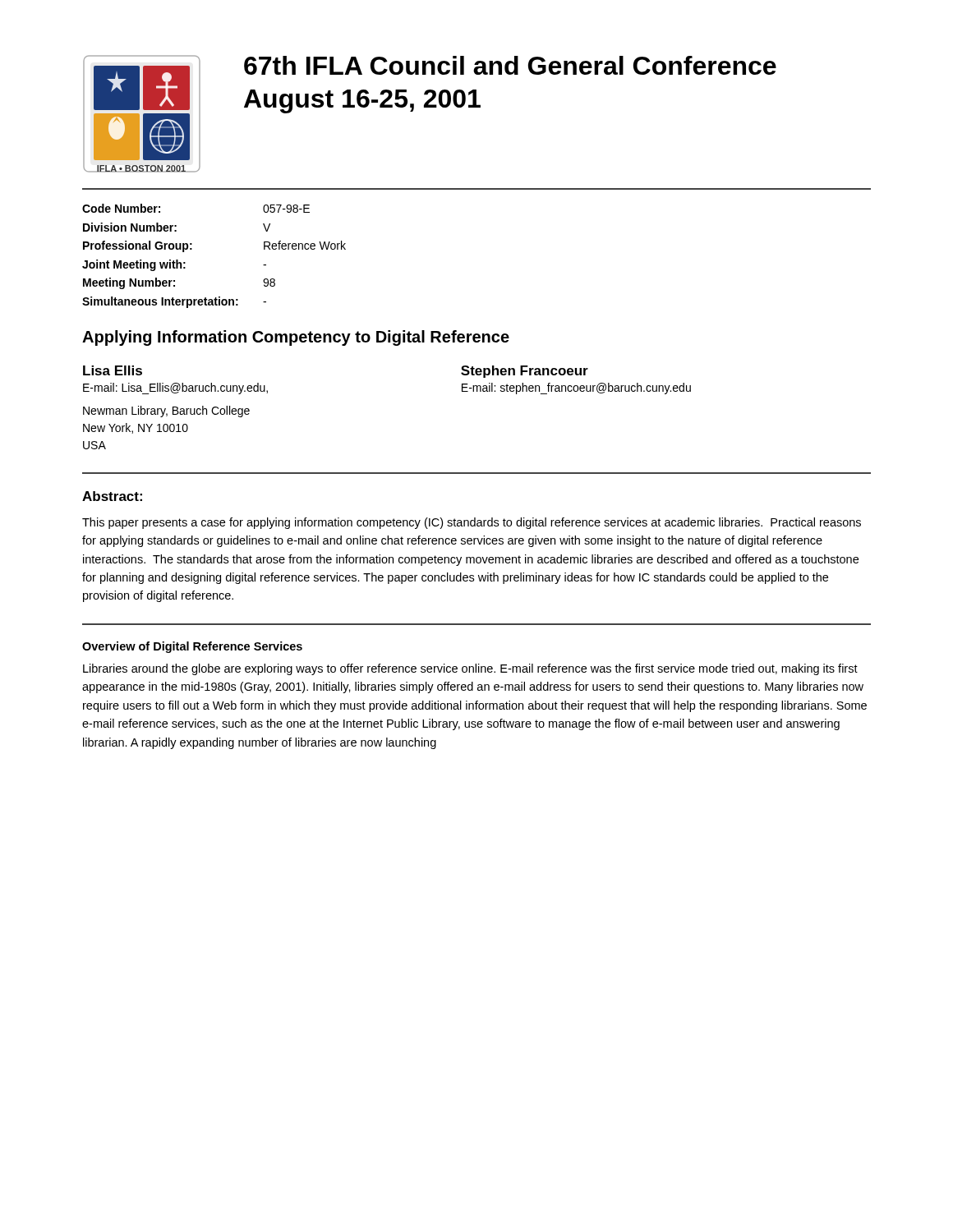The width and height of the screenshot is (953, 1232).
Task: Find a table
Action: pos(476,257)
